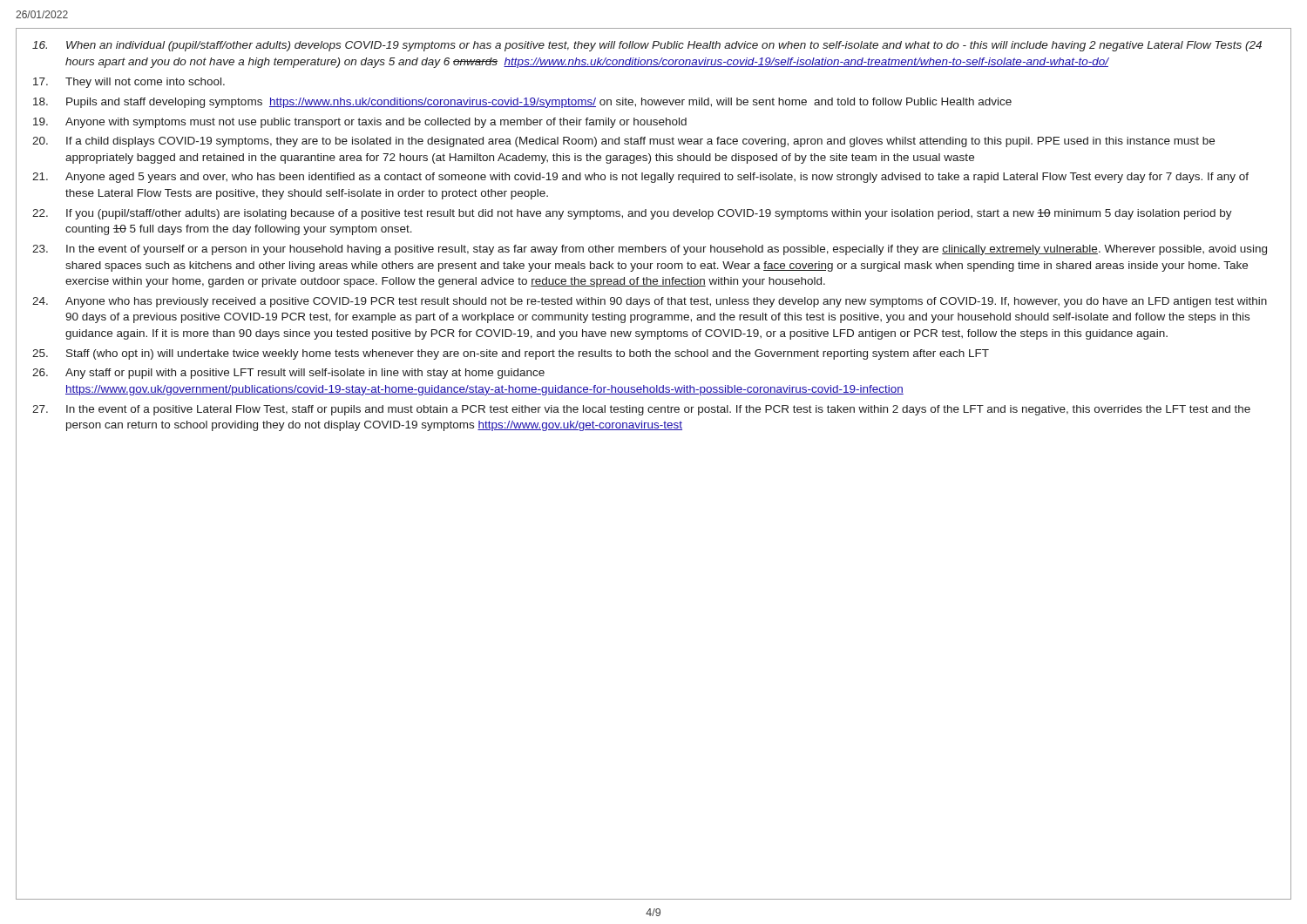Find the region starting "24. Anyone who"
The image size is (1307, 924).
(x=654, y=318)
